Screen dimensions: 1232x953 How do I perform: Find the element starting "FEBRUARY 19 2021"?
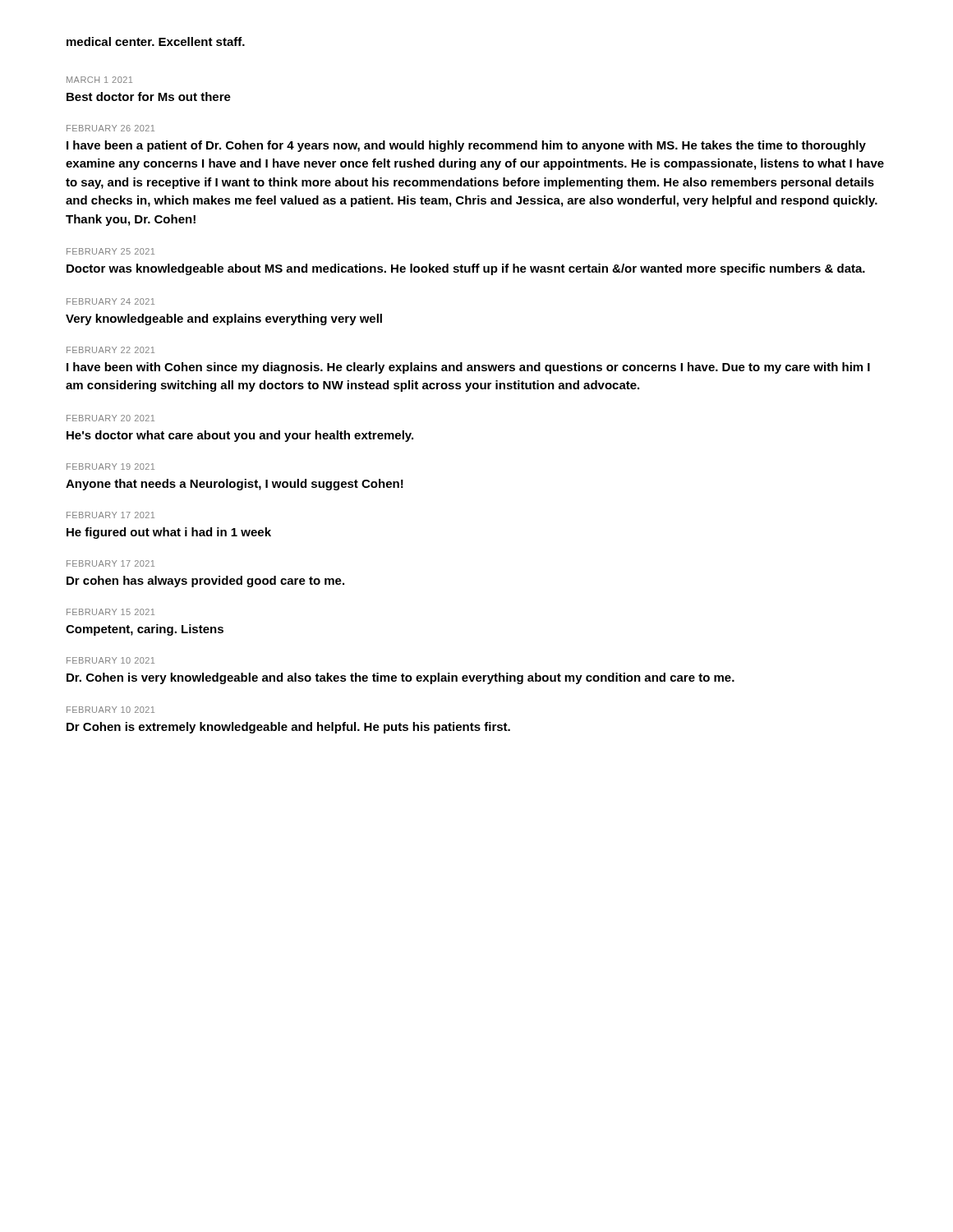click(x=111, y=466)
